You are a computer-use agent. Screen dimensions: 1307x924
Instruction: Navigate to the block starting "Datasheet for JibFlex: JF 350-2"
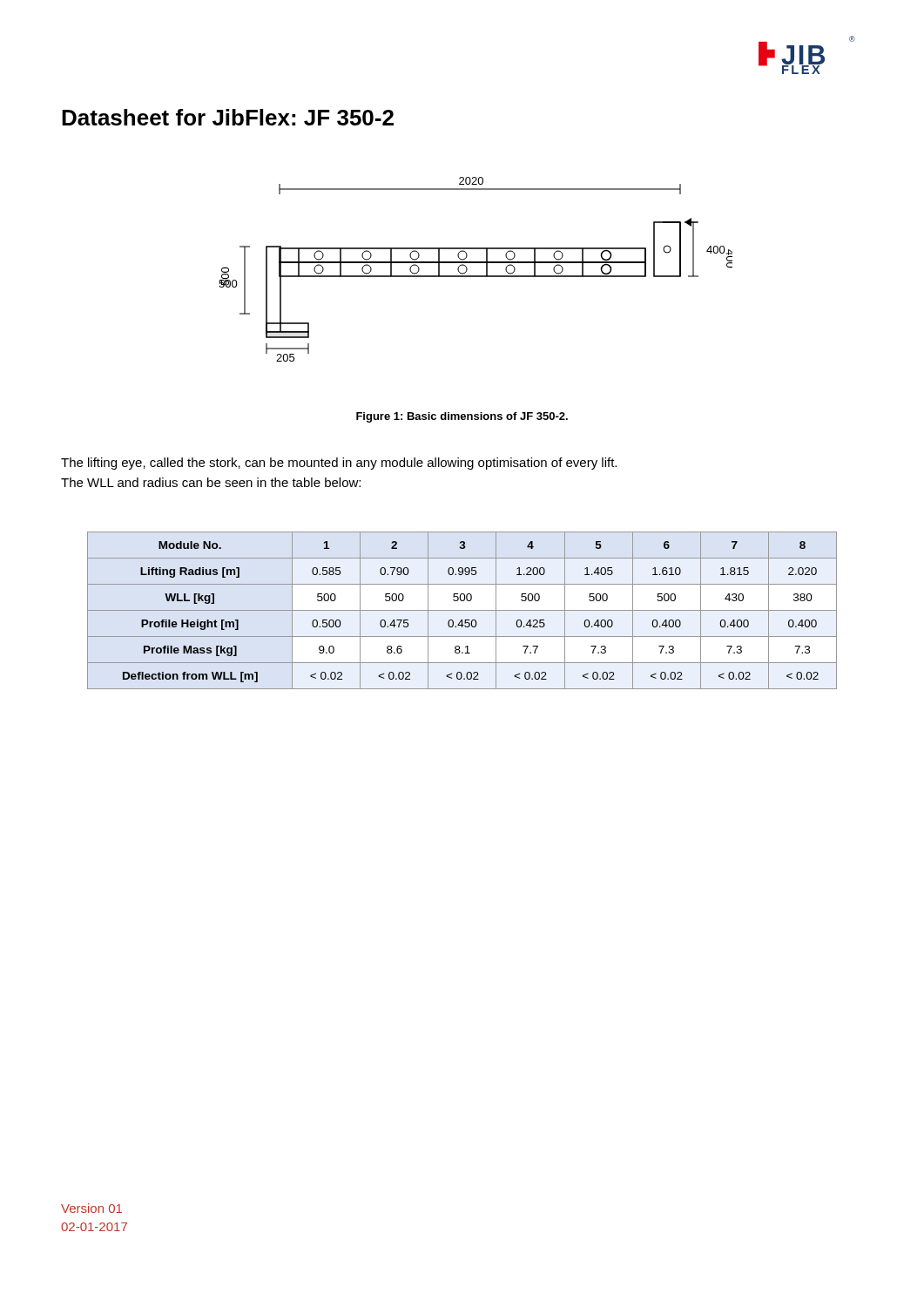228,118
